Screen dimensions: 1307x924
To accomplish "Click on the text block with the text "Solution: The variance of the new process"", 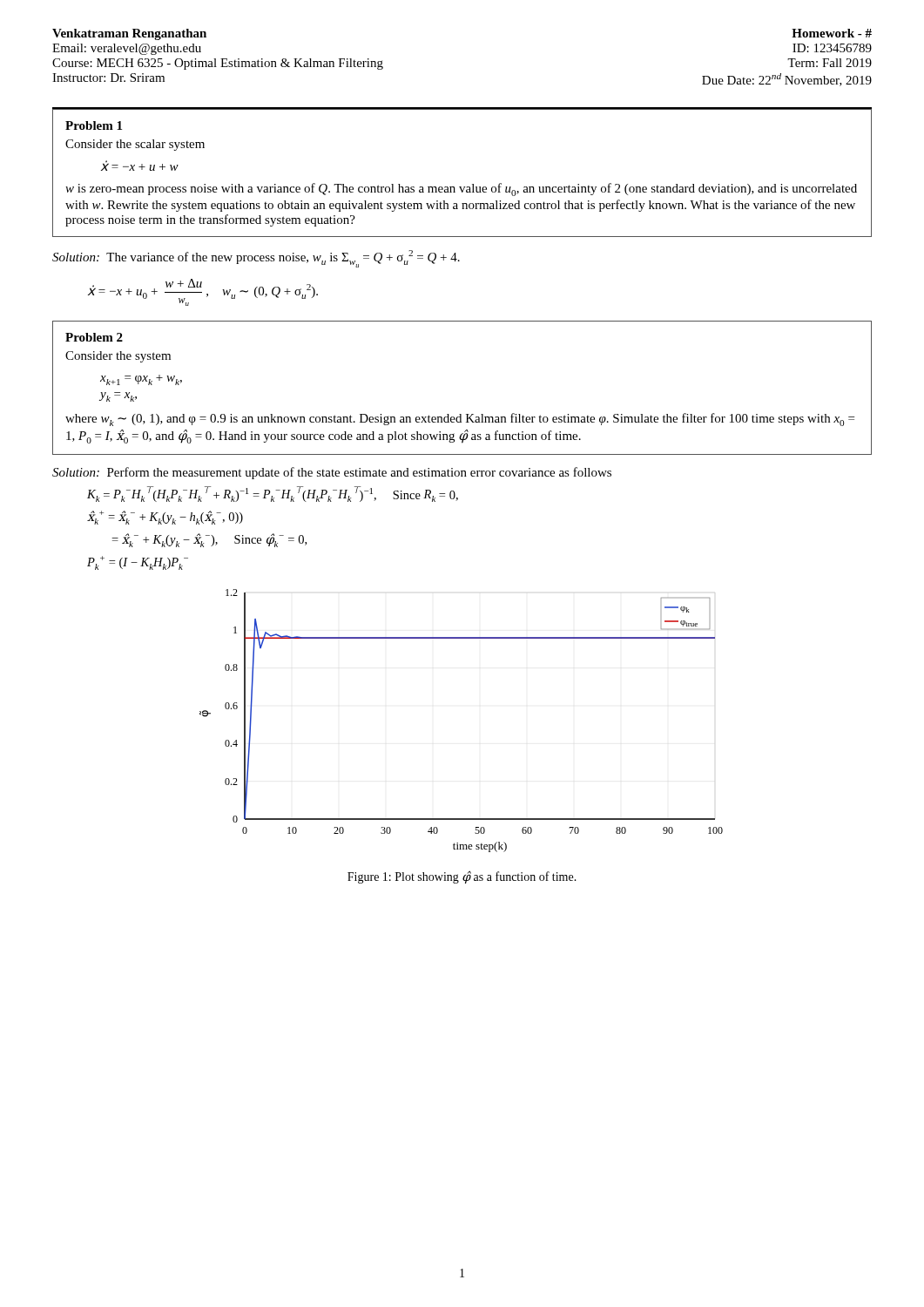I will click(256, 258).
